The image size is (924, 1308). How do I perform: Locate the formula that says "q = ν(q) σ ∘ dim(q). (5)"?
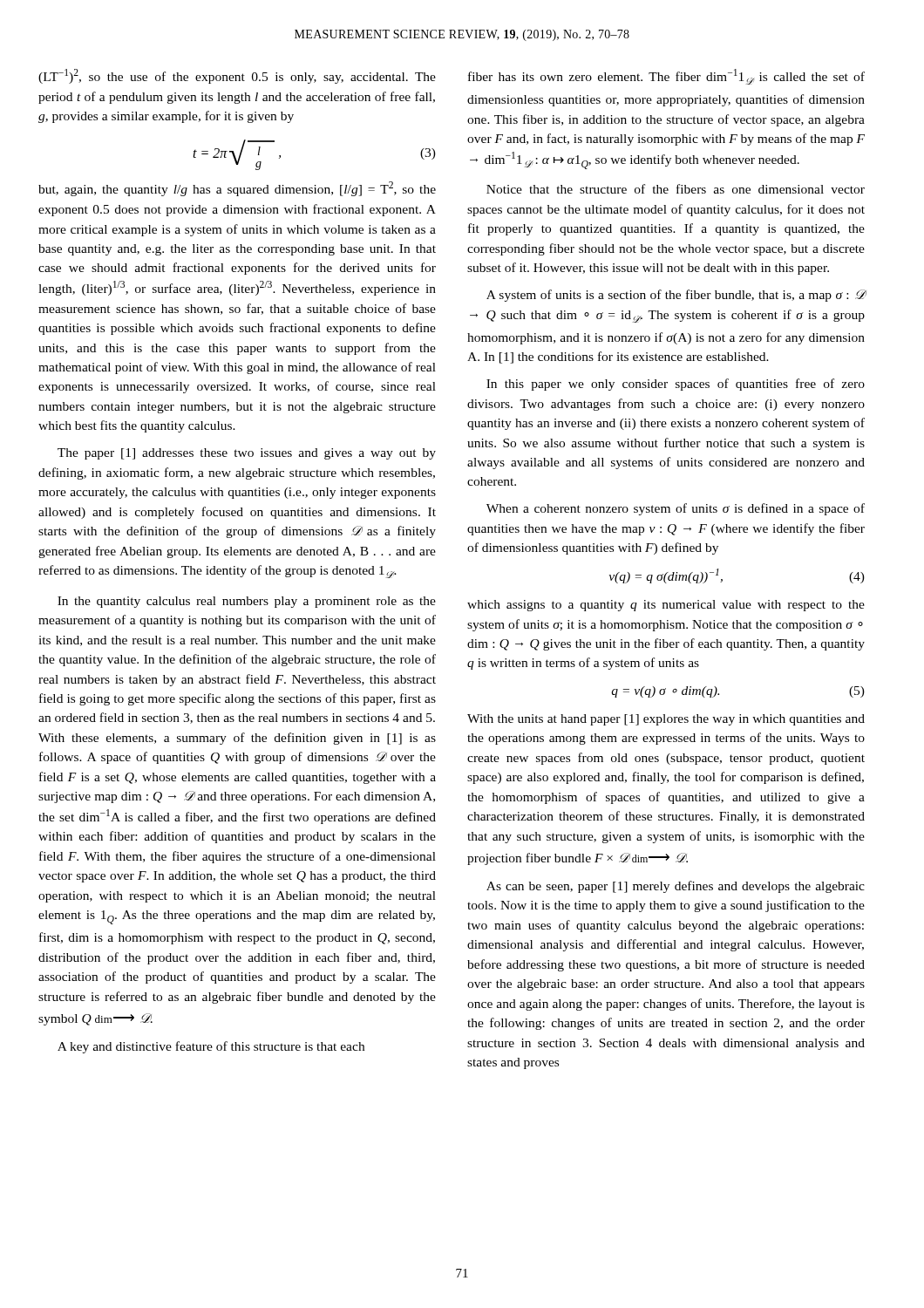[666, 691]
